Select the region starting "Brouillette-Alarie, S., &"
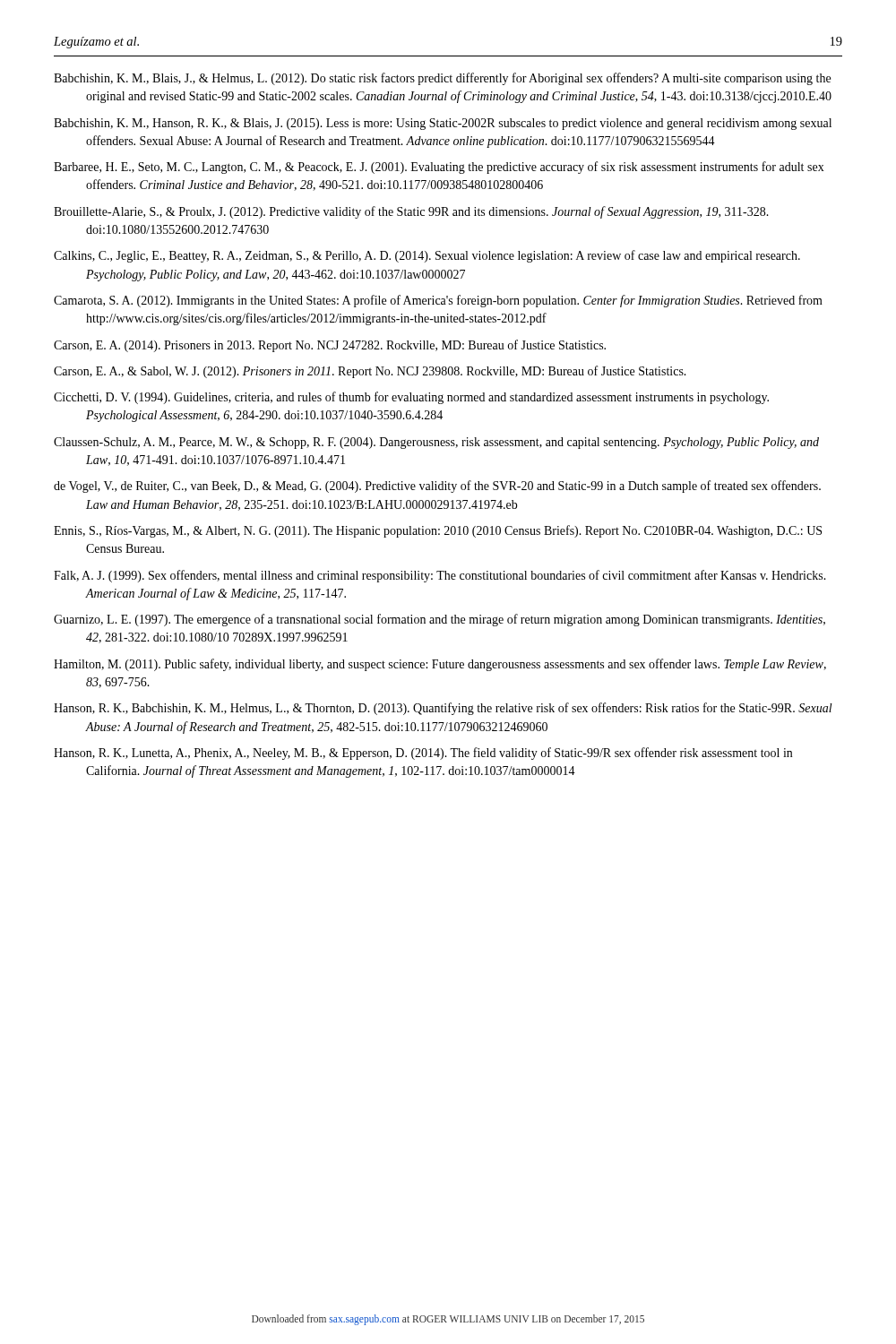Viewport: 896px width, 1344px height. pos(411,221)
